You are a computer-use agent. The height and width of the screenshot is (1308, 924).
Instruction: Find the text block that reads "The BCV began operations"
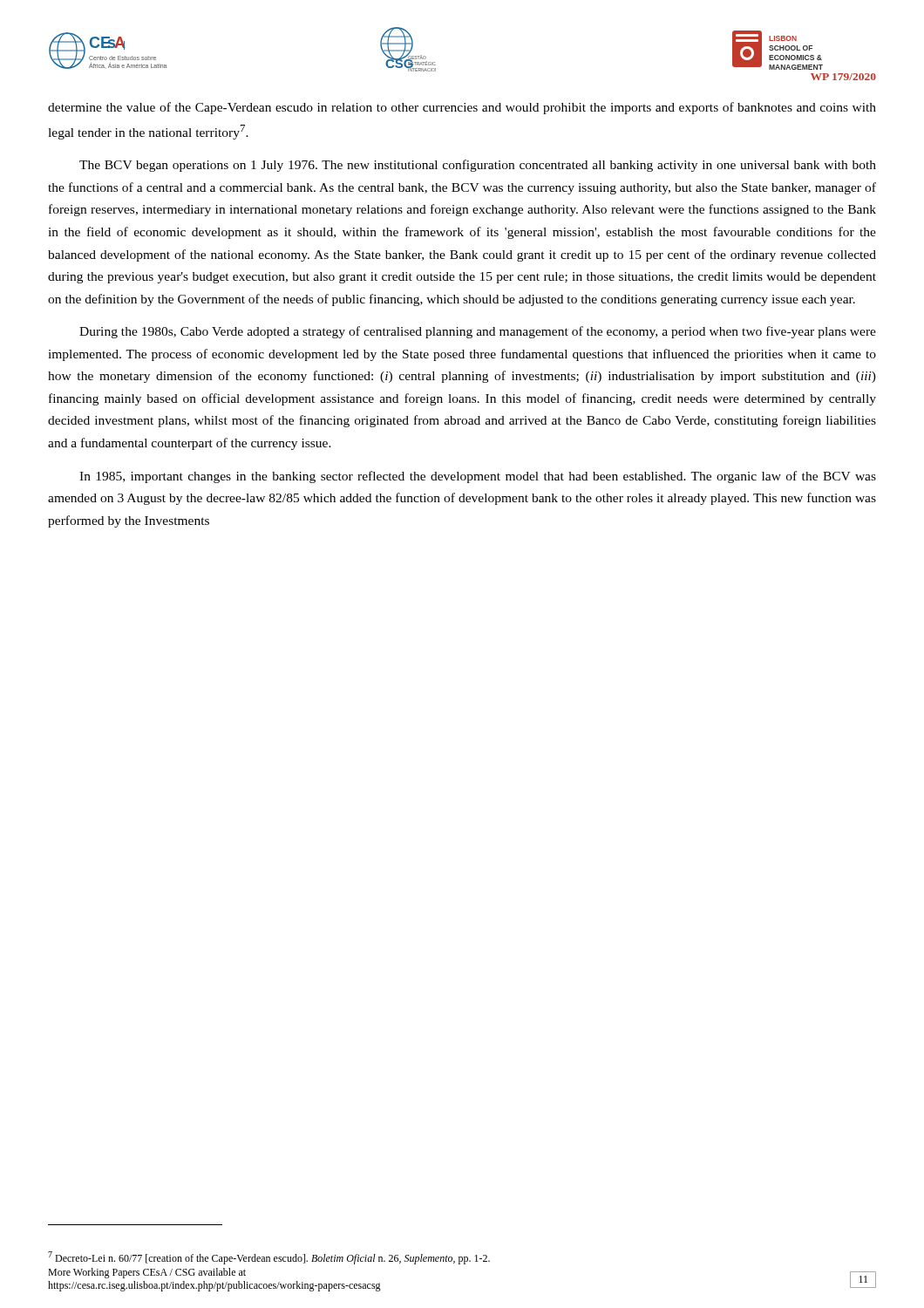tap(462, 232)
